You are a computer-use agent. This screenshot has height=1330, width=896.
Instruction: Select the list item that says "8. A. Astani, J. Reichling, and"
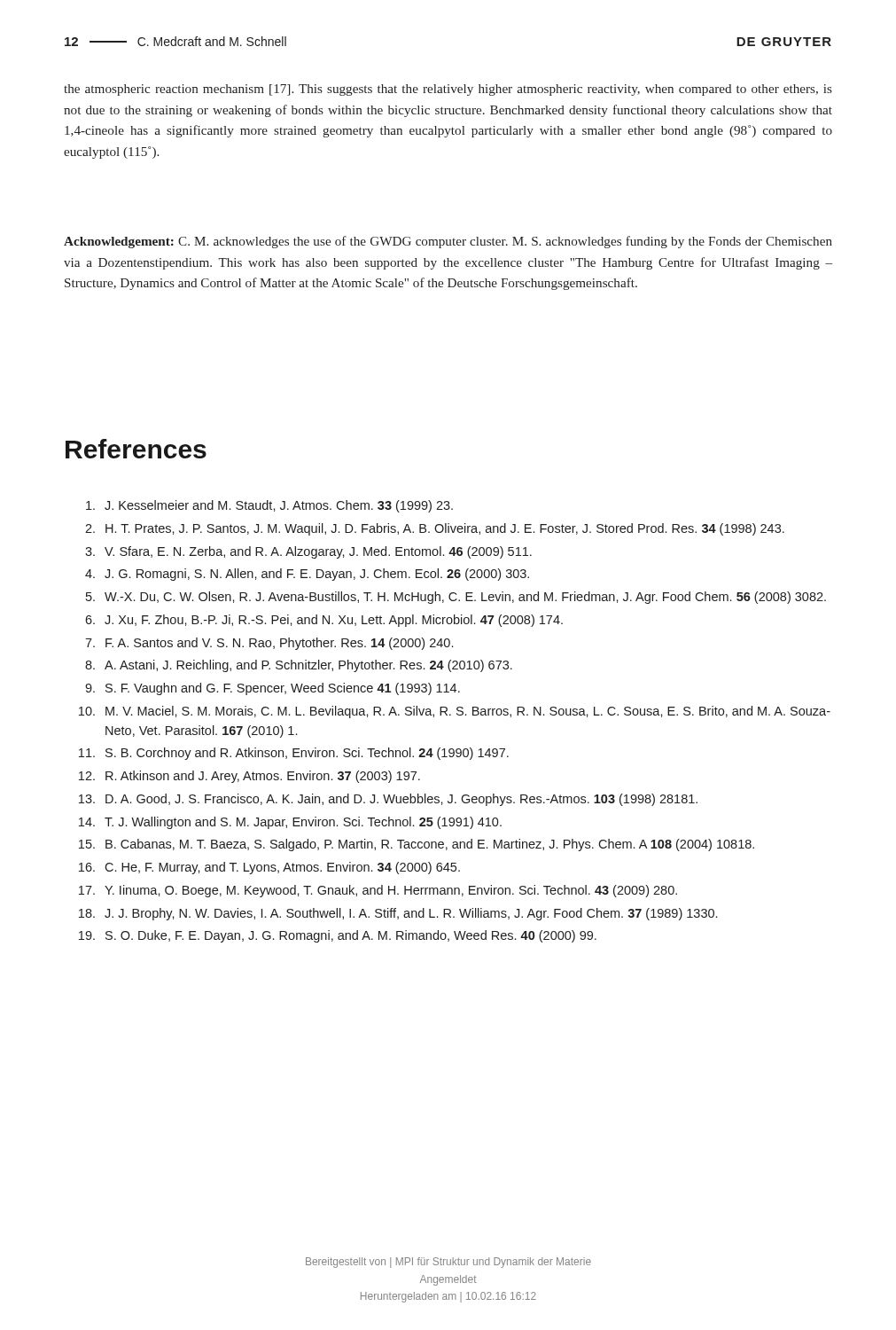click(448, 666)
